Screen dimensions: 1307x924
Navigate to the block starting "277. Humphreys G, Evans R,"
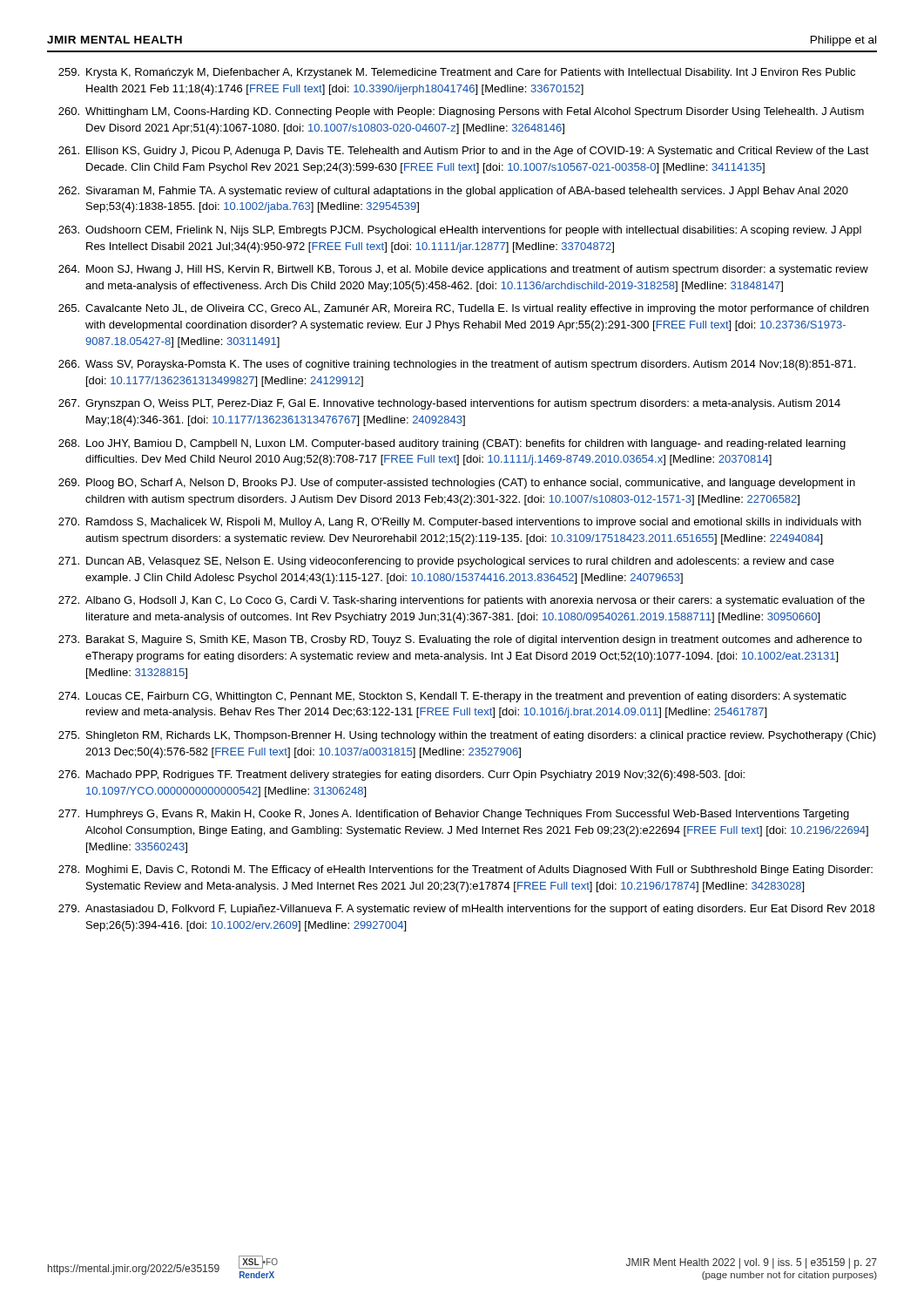(x=462, y=831)
